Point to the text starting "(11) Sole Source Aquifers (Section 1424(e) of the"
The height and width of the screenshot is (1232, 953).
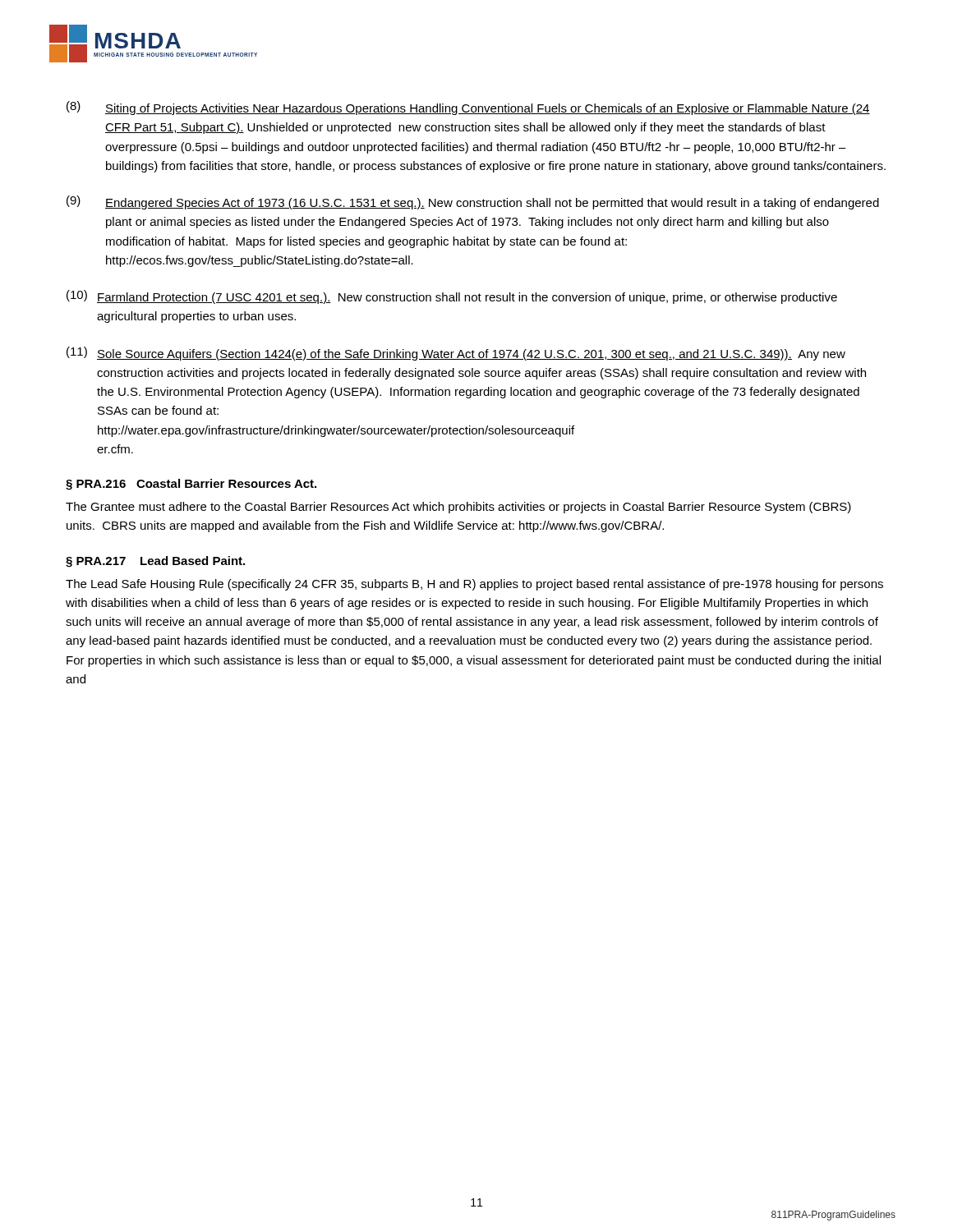(x=476, y=401)
